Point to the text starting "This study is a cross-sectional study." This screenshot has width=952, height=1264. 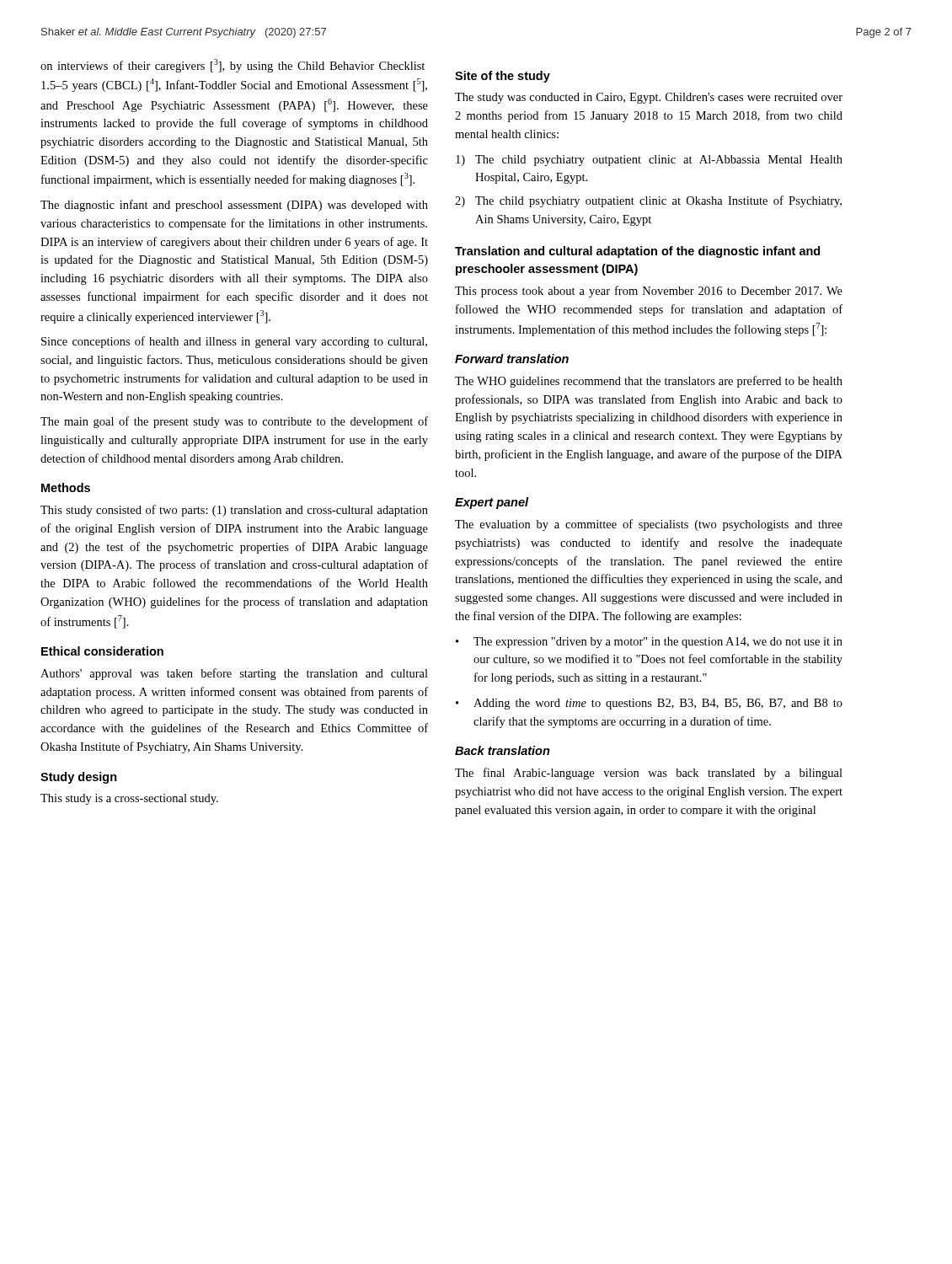(129, 799)
